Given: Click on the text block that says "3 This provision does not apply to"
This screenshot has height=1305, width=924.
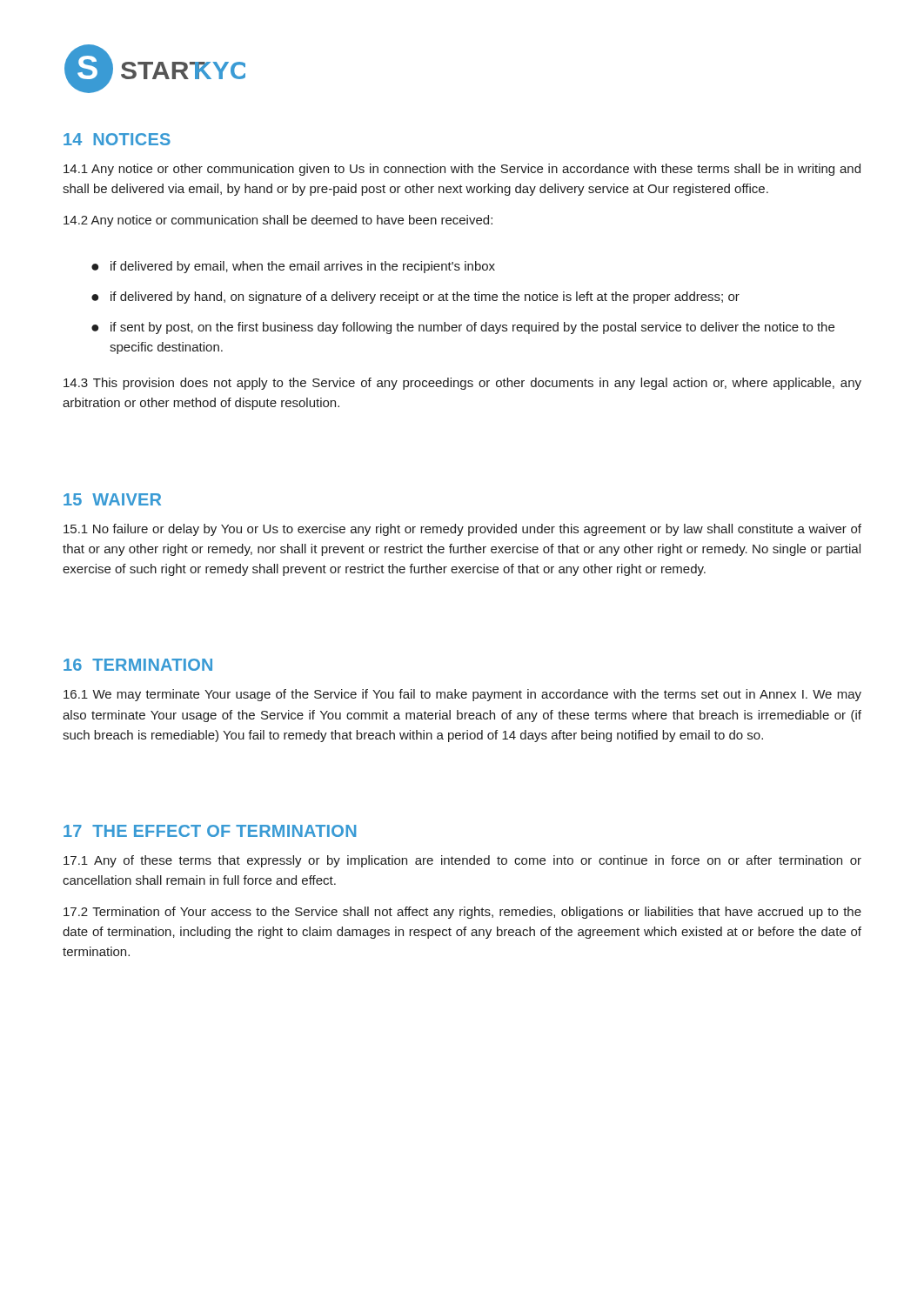Looking at the screenshot, I should tap(462, 393).
